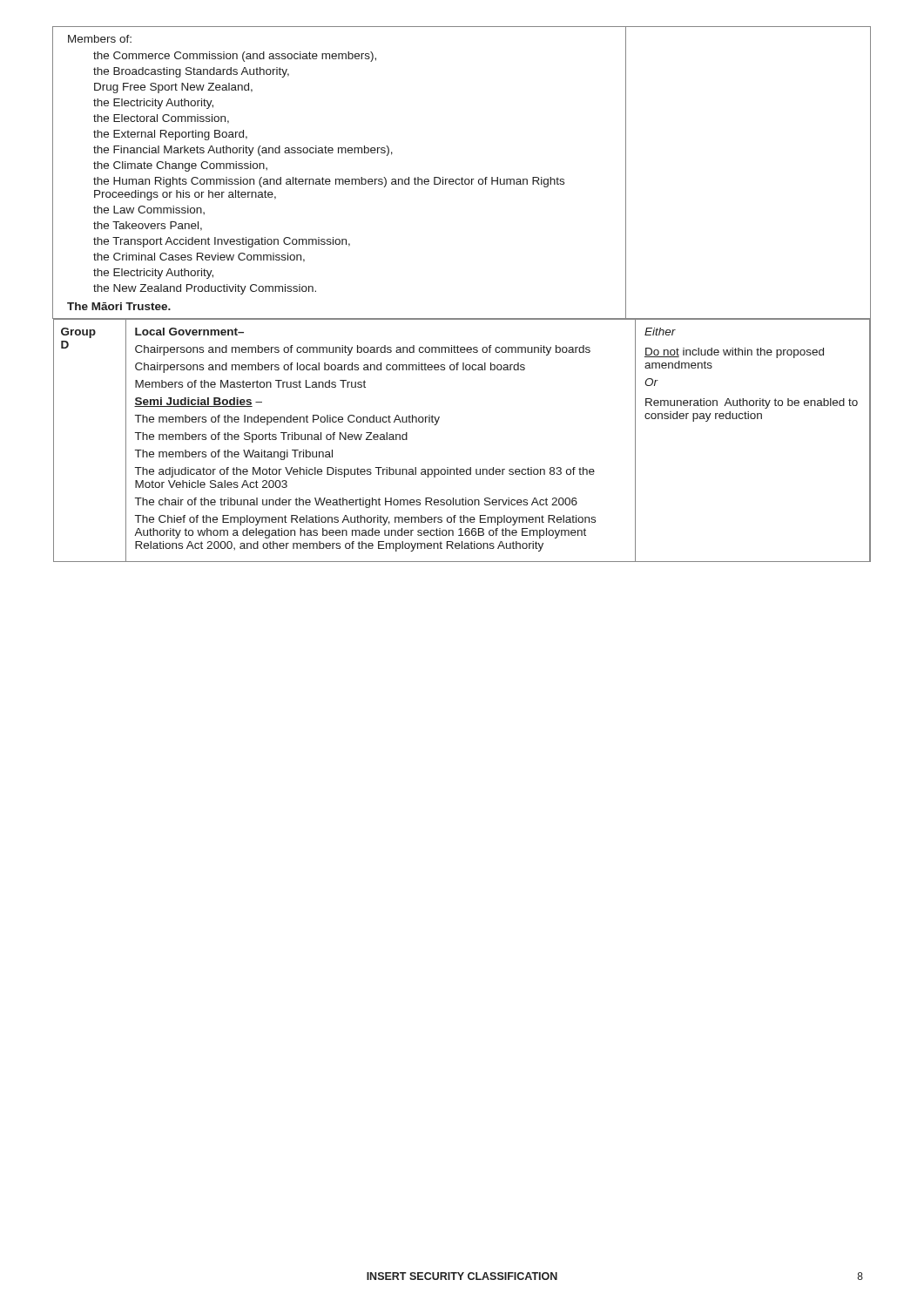Viewport: 924px width, 1307px height.
Task: Select the list item containing "the Climate Change Commission,"
Action: point(181,165)
